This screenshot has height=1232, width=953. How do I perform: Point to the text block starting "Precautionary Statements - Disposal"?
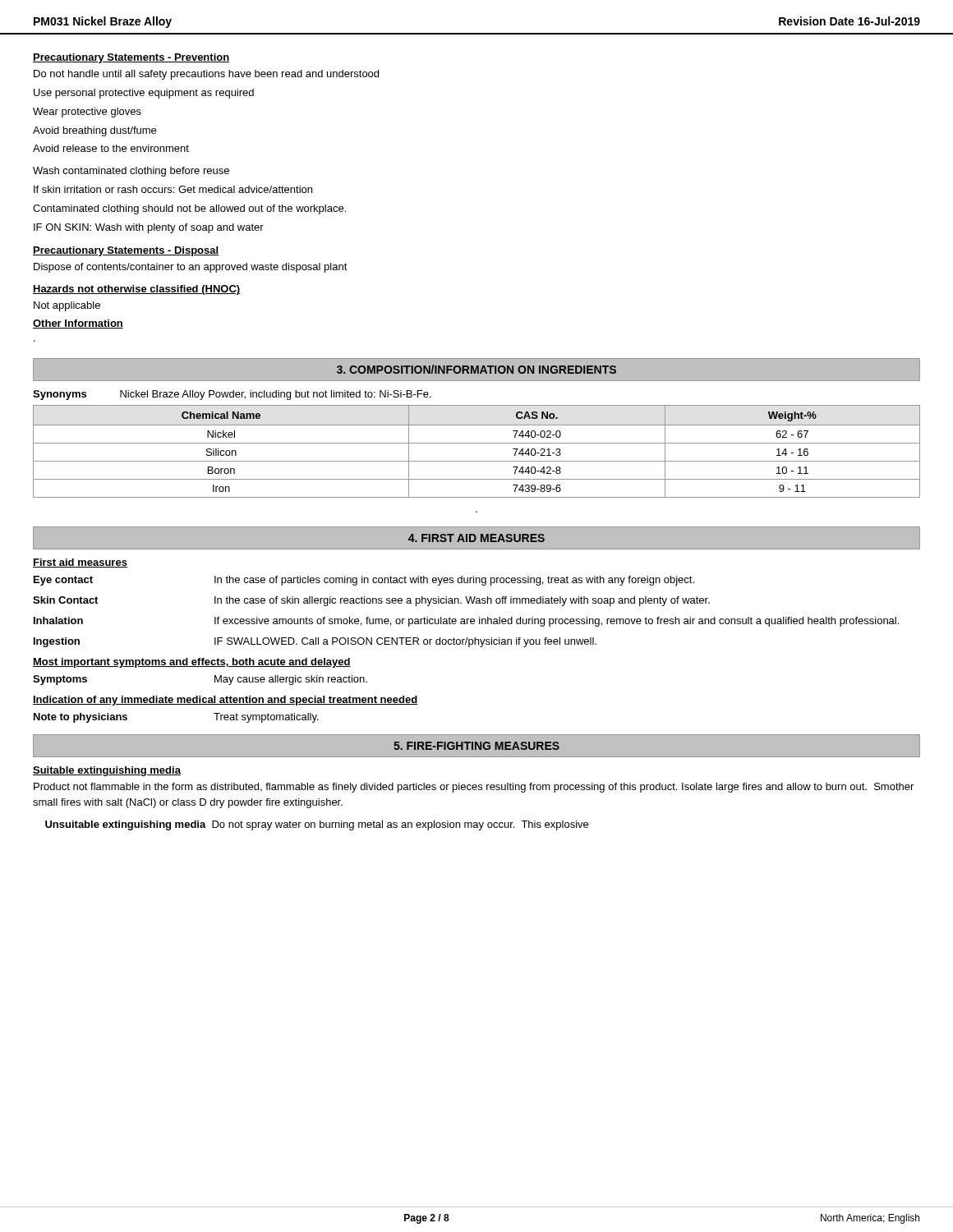tap(126, 250)
